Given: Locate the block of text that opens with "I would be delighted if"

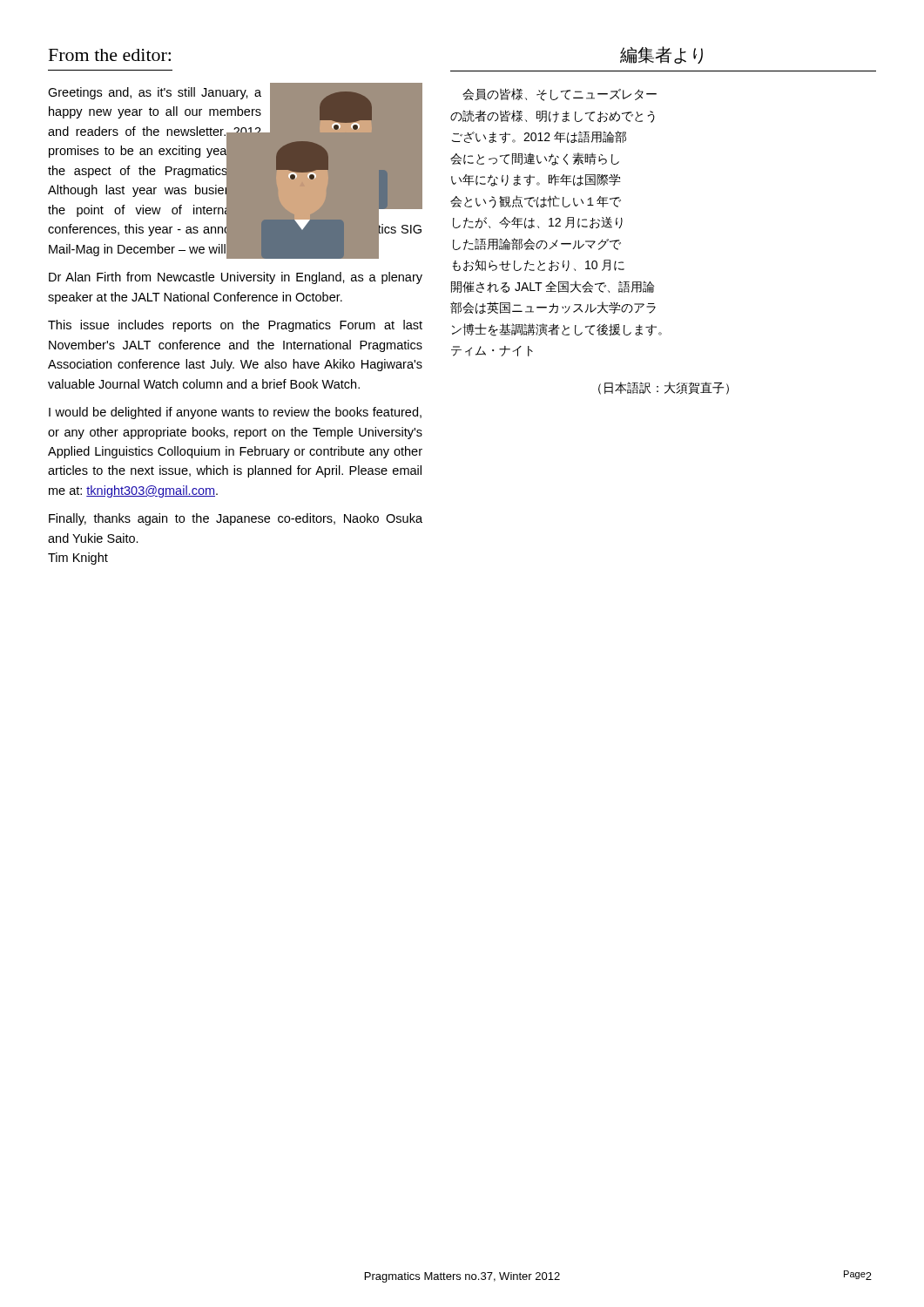Looking at the screenshot, I should pos(235,451).
